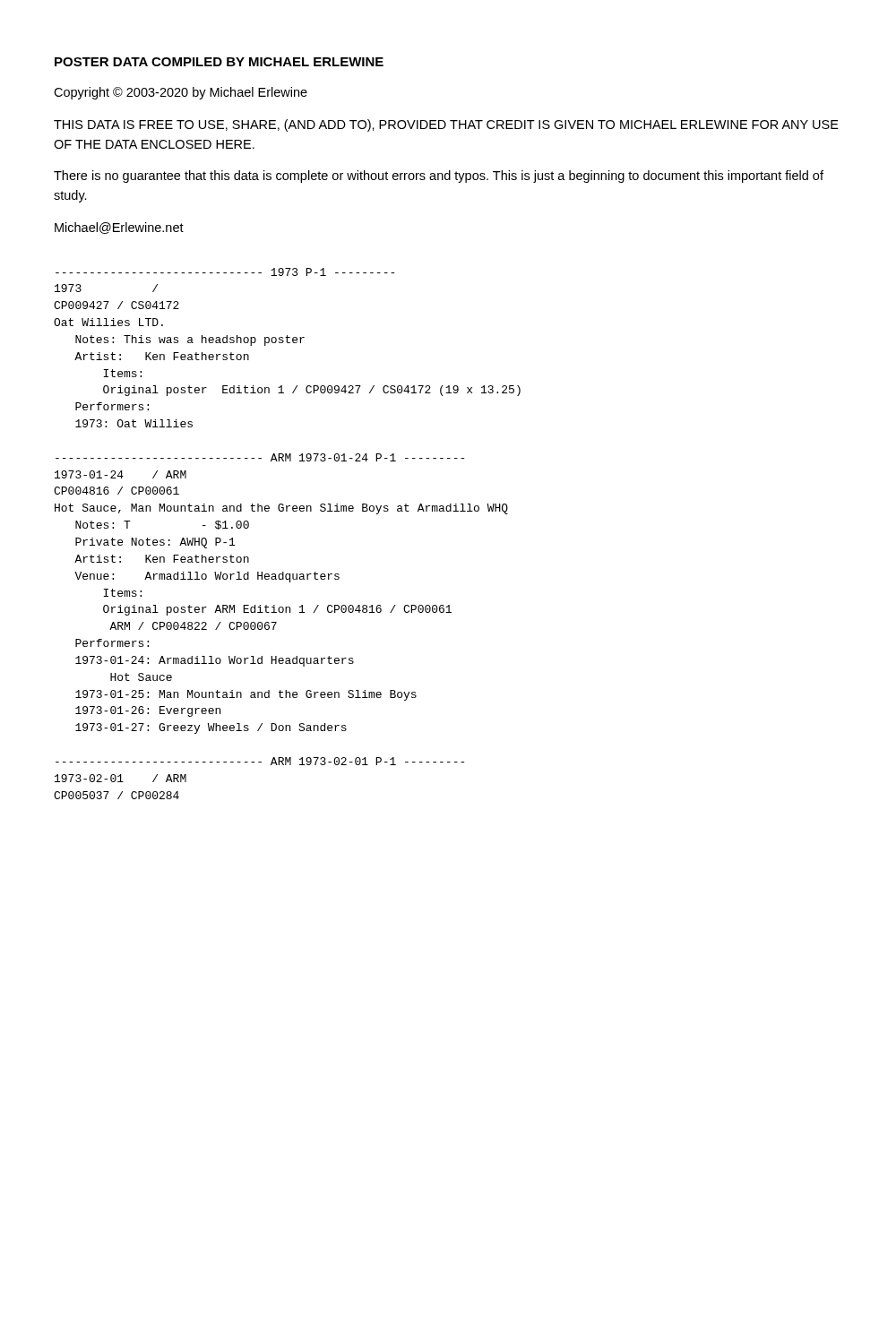Navigate to the text starting "There is no"
Screen dimensions: 1344x896
439,186
